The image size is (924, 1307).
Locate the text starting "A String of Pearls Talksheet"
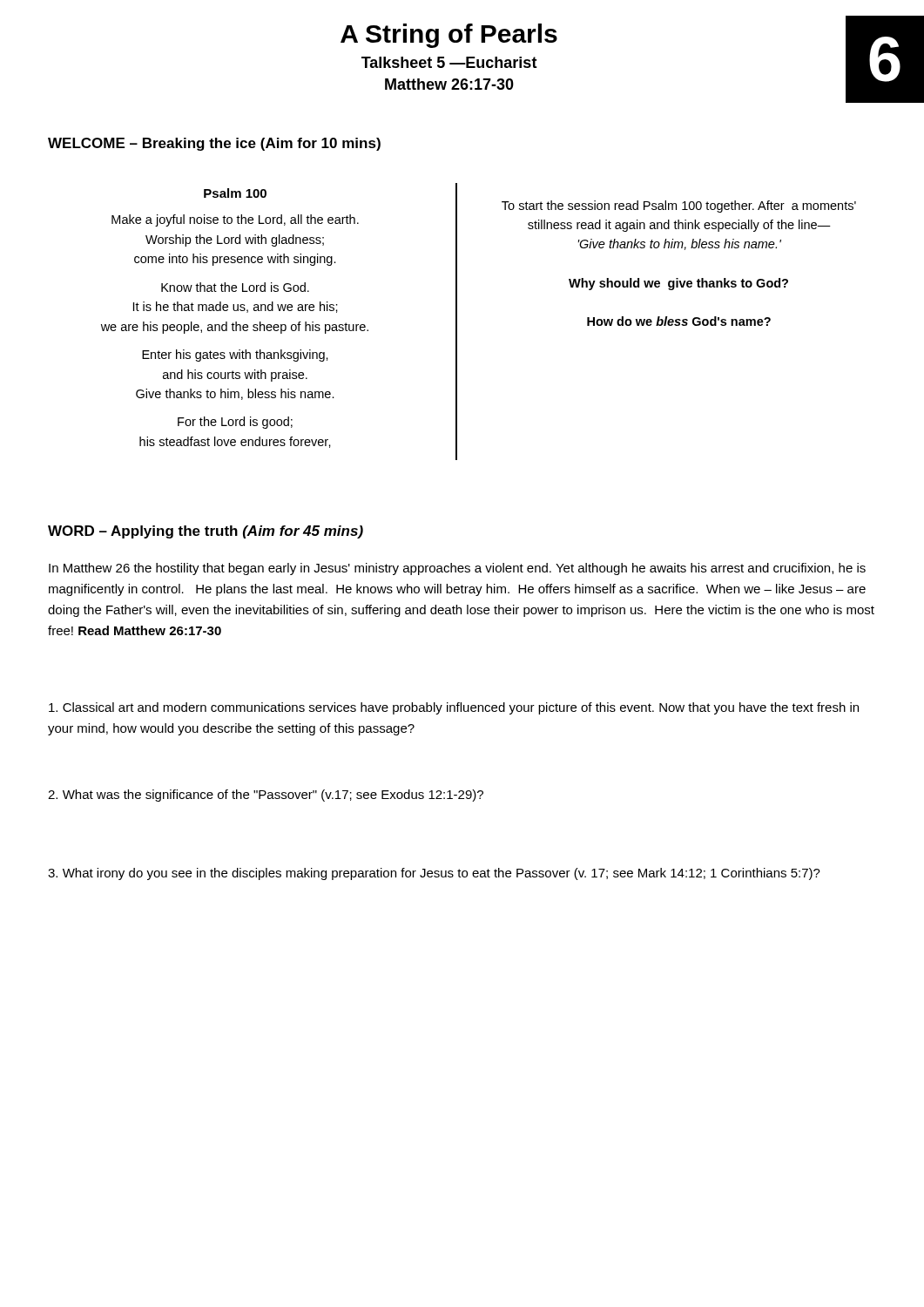(449, 57)
